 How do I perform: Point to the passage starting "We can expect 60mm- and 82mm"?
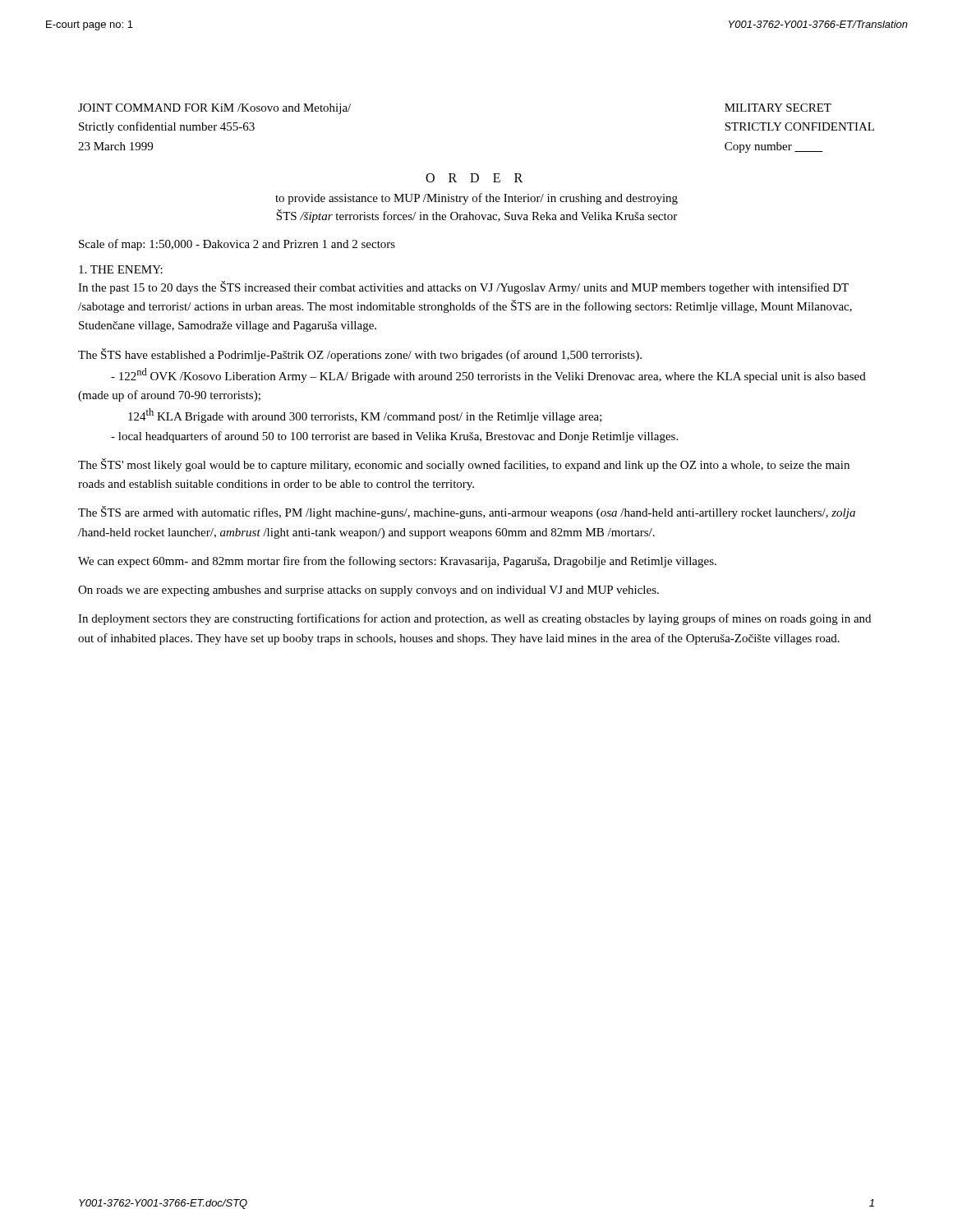pyautogui.click(x=397, y=561)
